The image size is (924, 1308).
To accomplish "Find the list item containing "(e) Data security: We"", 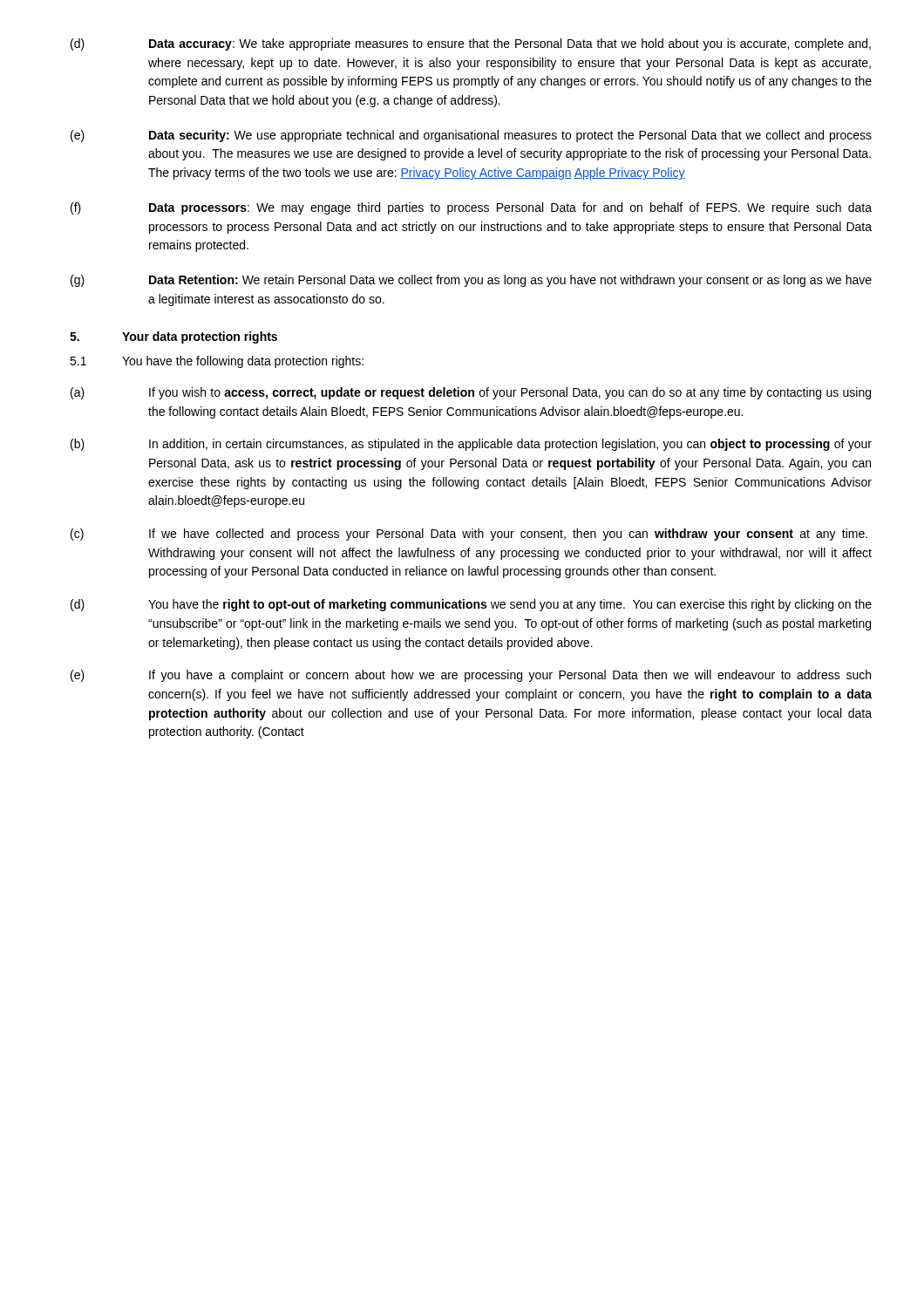I will 471,155.
